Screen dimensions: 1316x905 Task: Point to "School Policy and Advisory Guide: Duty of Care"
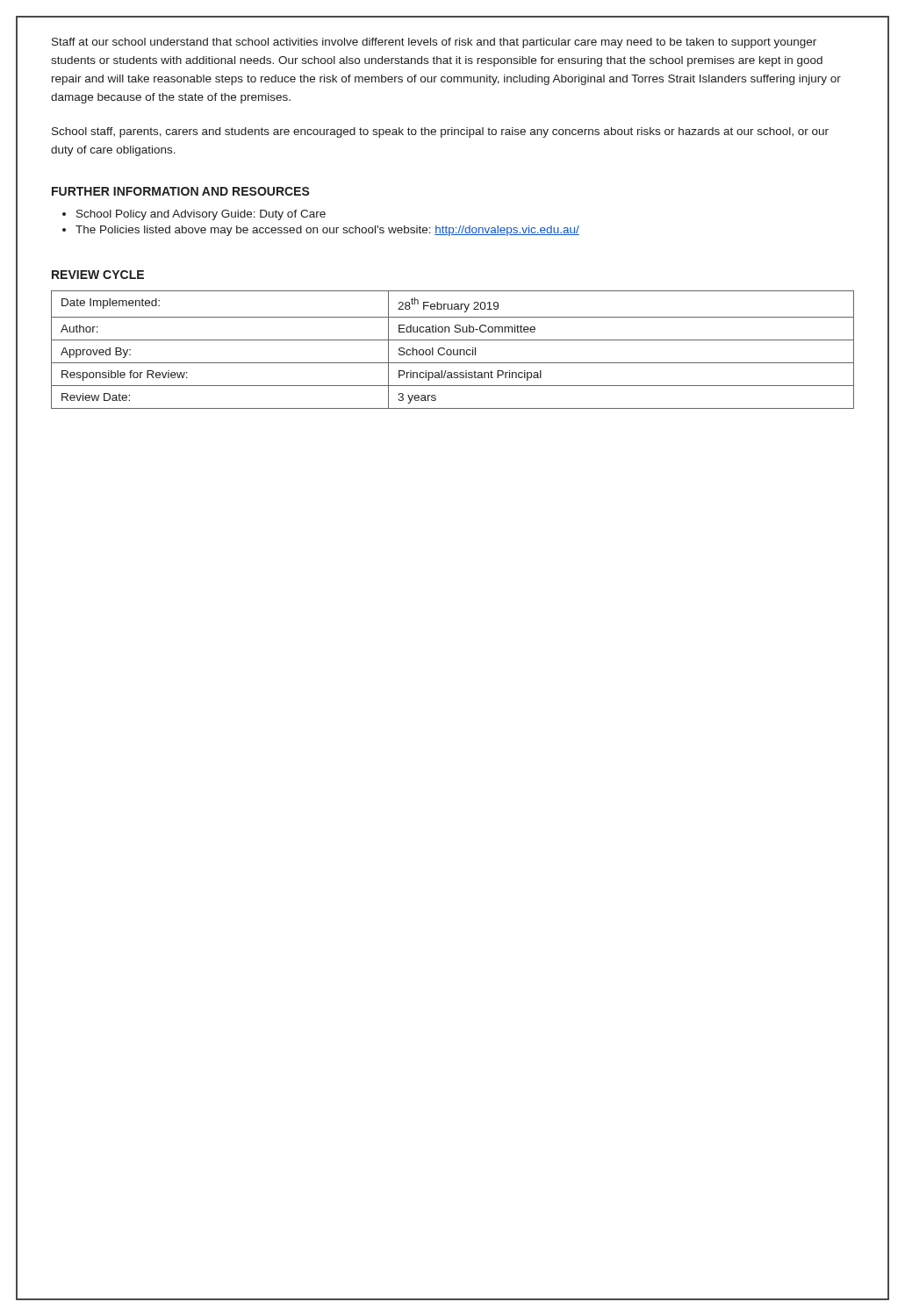click(x=194, y=215)
